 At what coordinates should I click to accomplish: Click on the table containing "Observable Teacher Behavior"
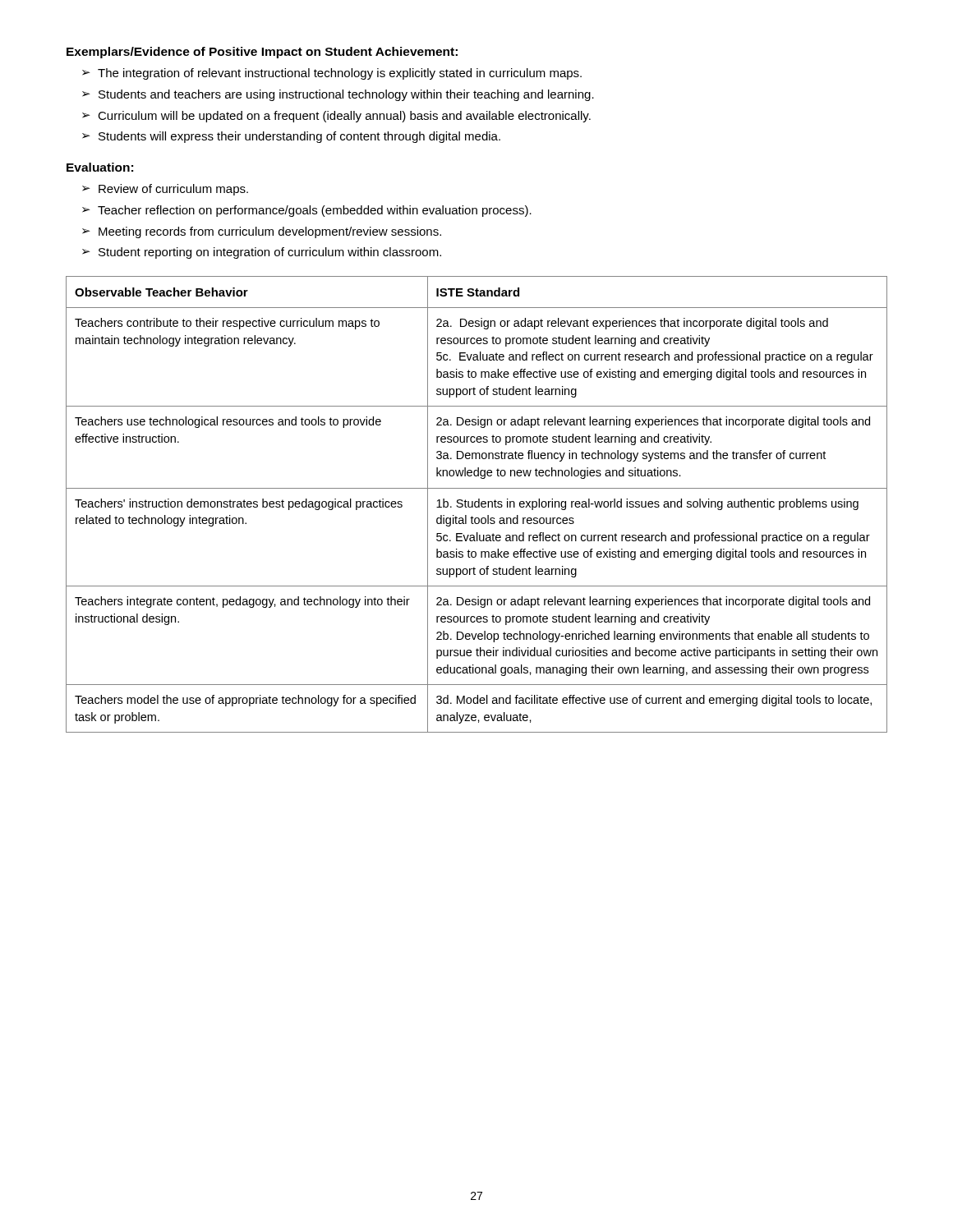[x=476, y=505]
